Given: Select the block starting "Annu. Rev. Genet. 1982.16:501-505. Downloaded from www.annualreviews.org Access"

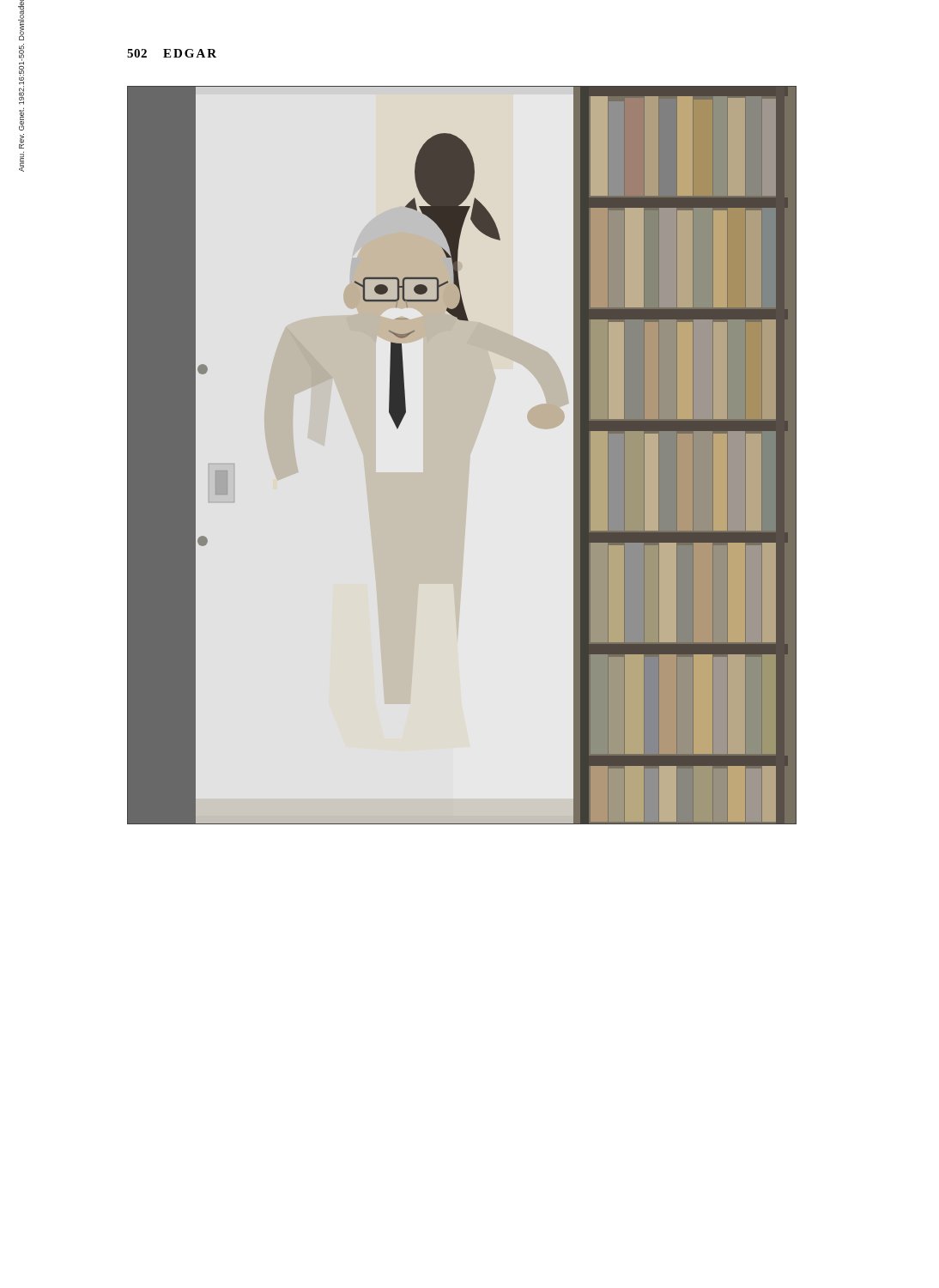Looking at the screenshot, I should pyautogui.click(x=21, y=86).
